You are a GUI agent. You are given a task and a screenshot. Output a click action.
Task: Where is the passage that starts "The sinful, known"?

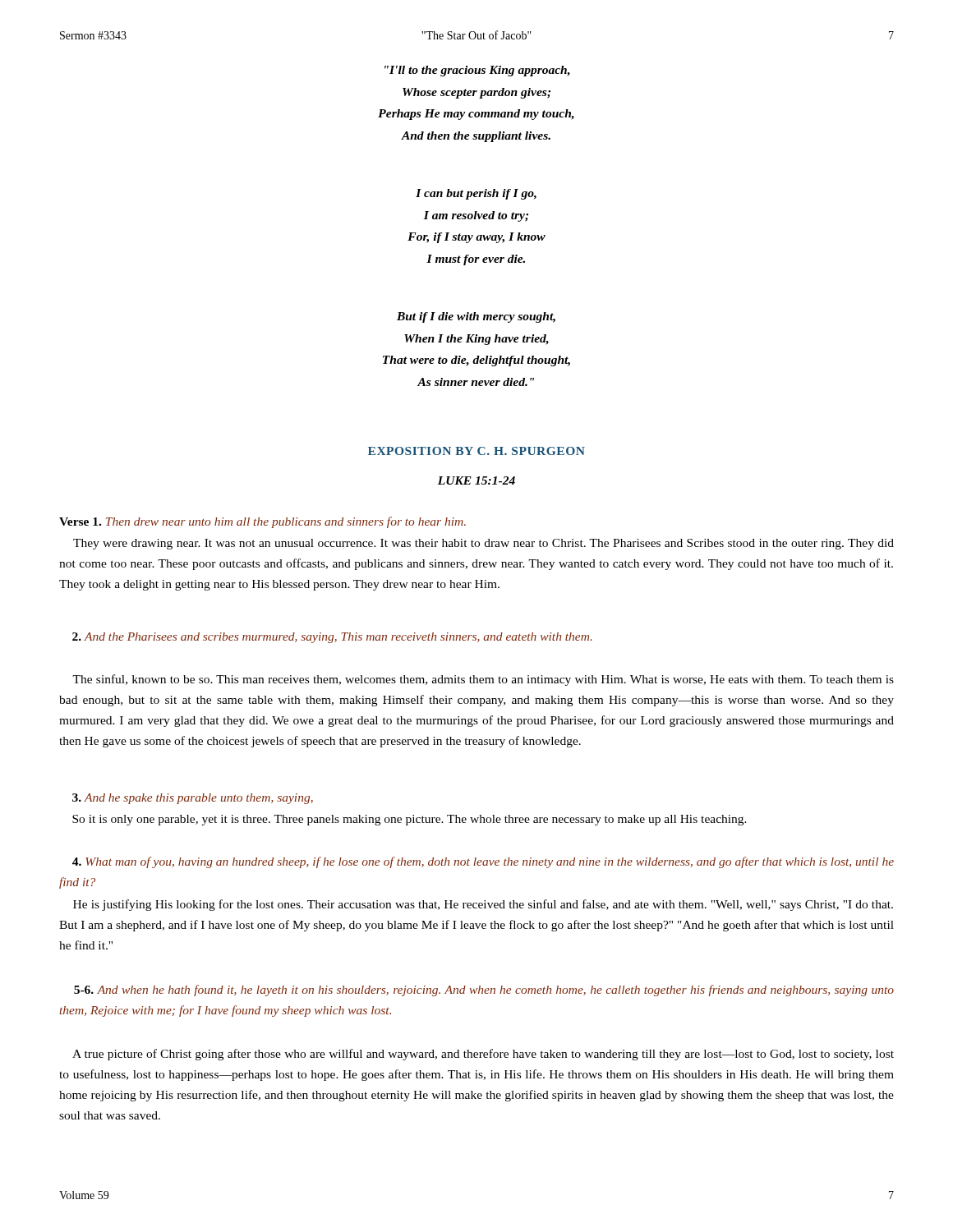coord(476,710)
